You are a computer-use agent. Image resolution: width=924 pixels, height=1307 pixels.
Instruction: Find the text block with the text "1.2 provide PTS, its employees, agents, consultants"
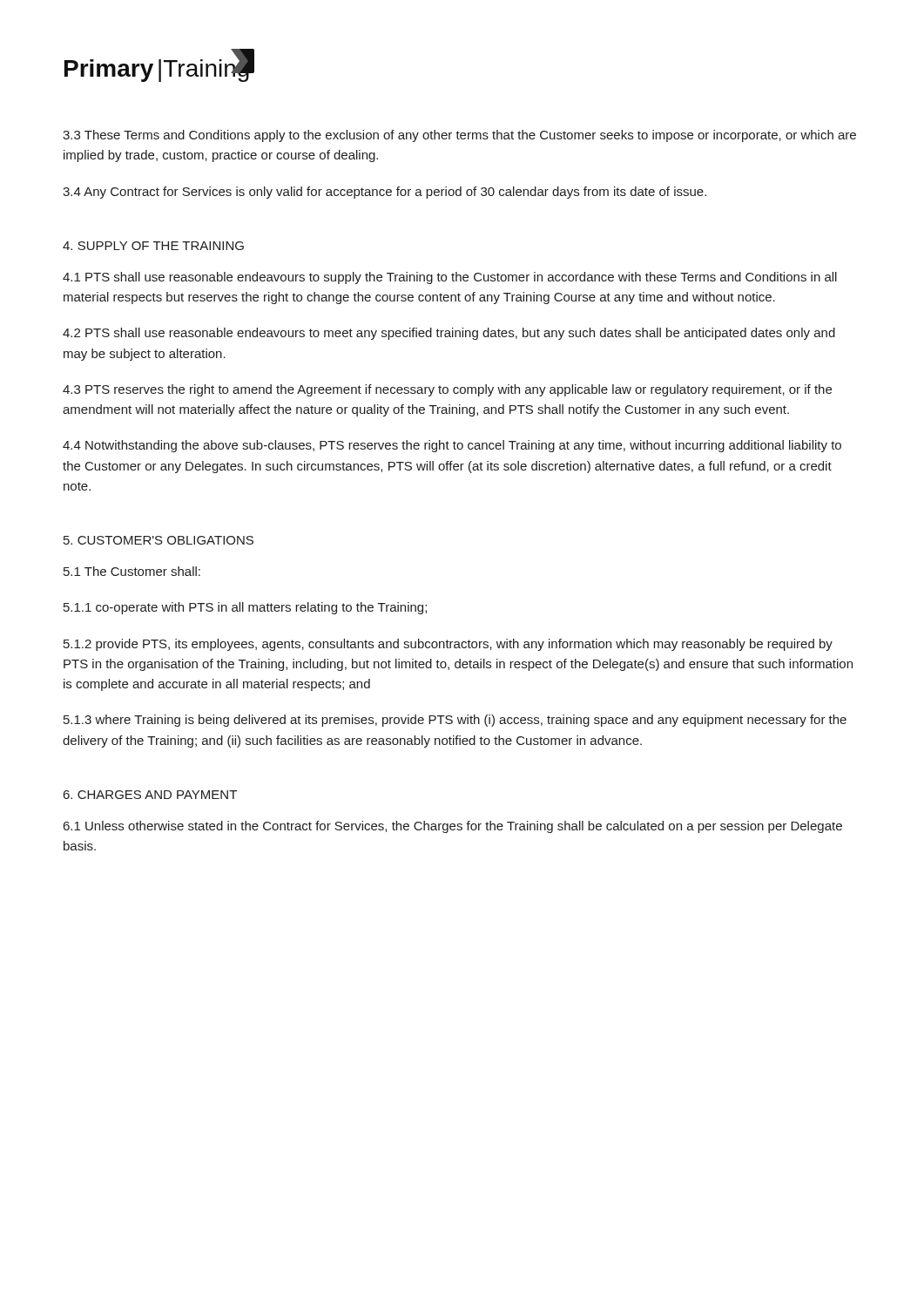click(x=458, y=663)
